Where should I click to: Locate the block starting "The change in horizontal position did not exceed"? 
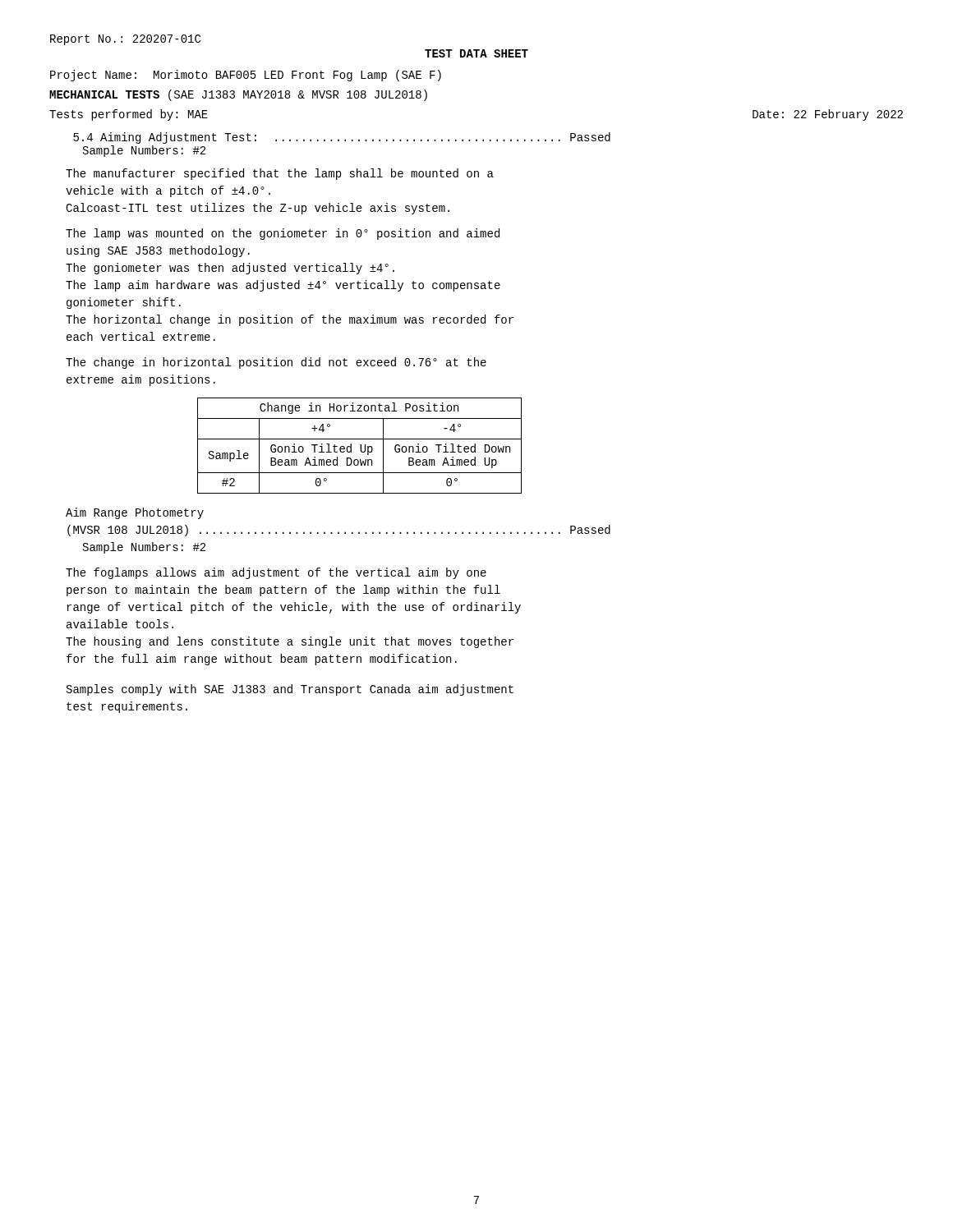(x=276, y=372)
